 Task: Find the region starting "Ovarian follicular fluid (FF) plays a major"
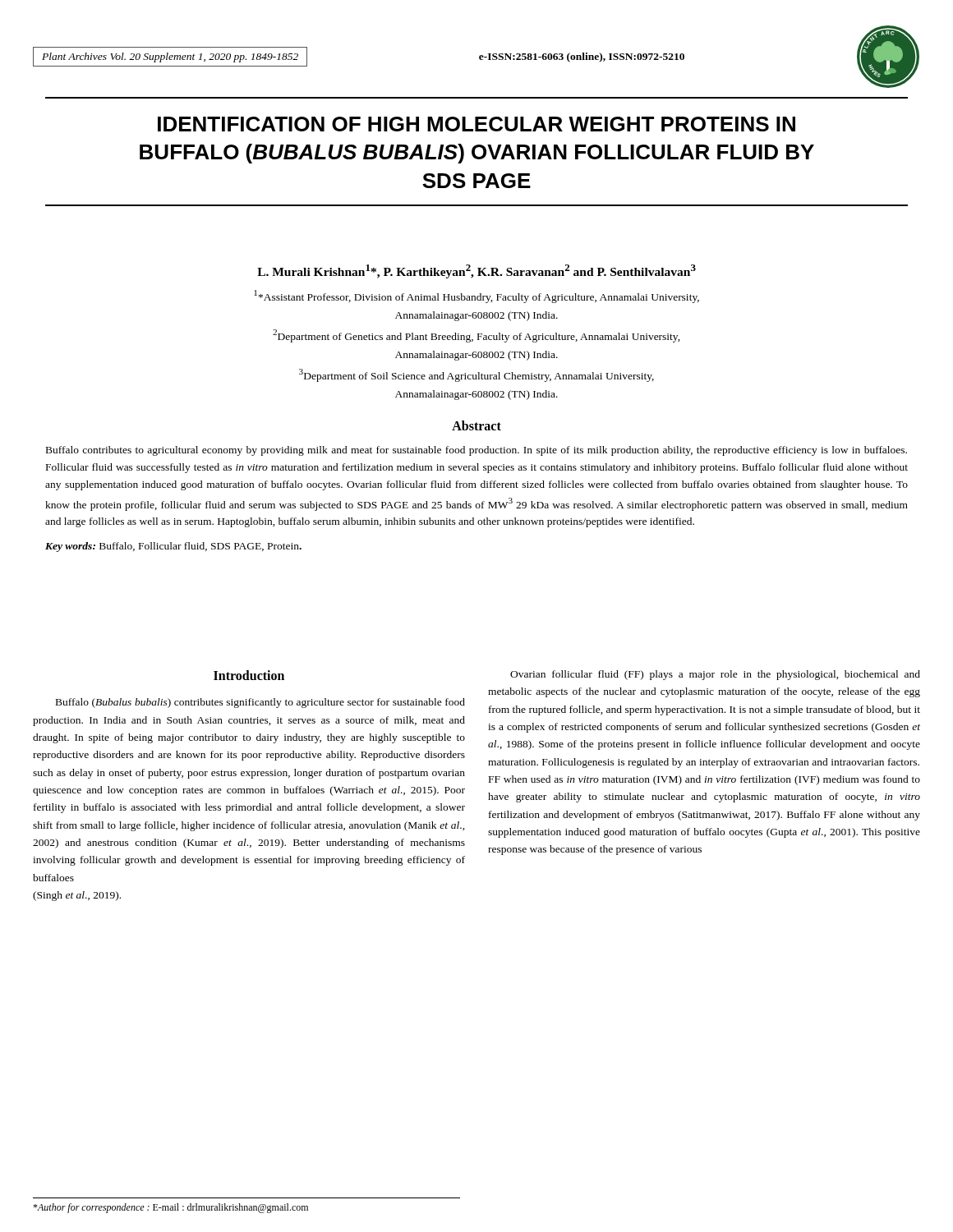pos(704,761)
